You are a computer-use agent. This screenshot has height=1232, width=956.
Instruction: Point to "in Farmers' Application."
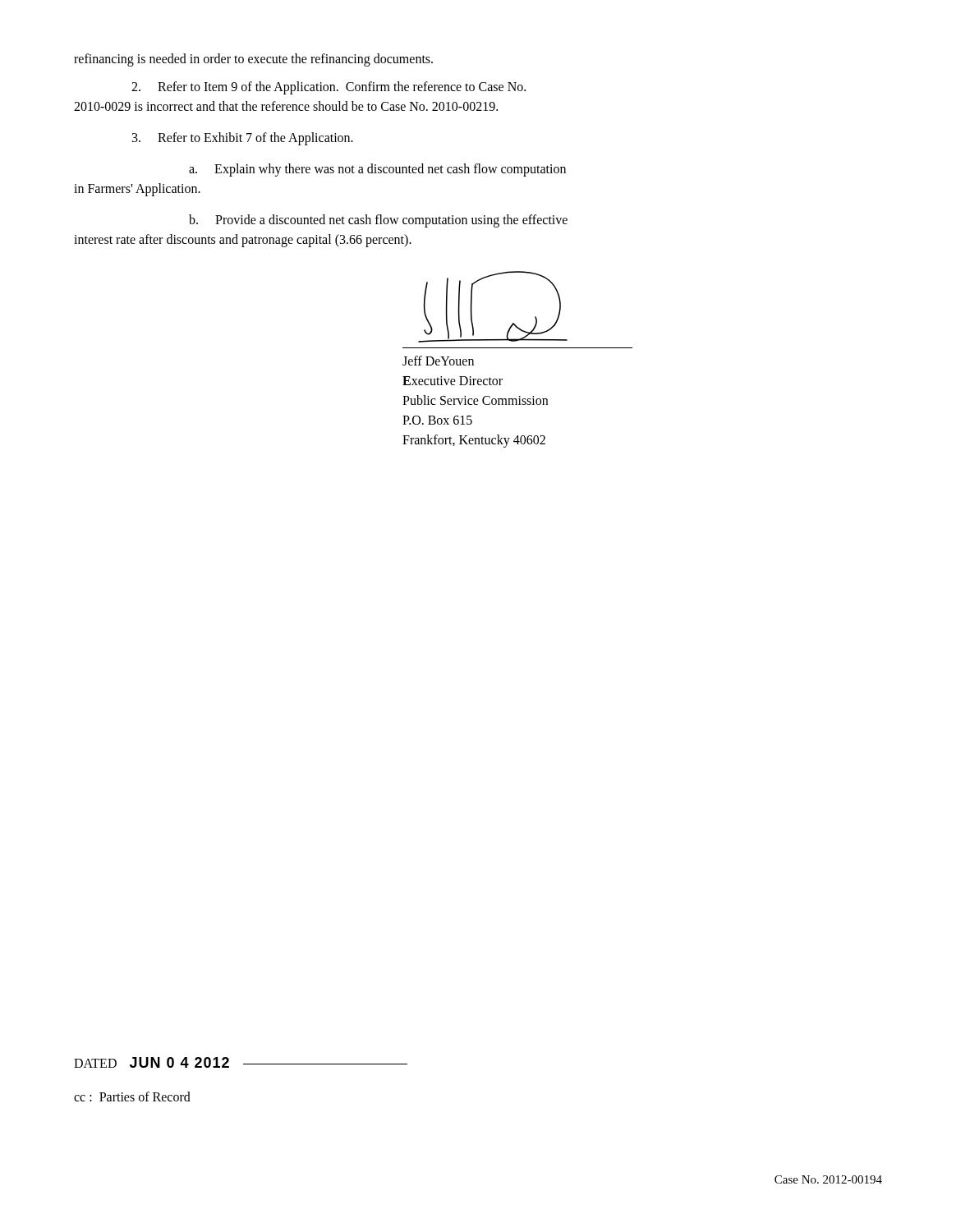[x=137, y=188]
